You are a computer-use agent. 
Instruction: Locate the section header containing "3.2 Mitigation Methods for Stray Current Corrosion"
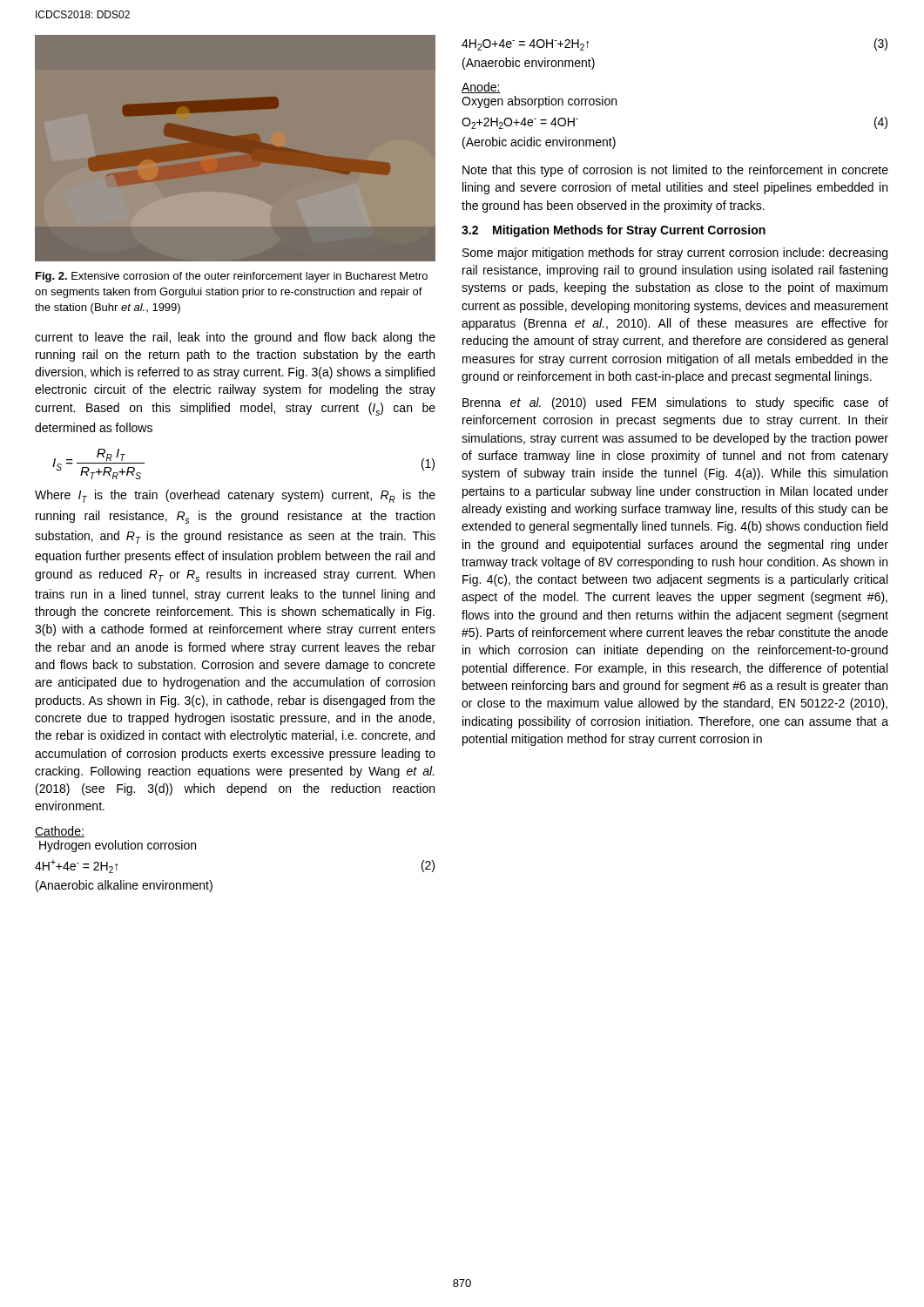click(614, 230)
